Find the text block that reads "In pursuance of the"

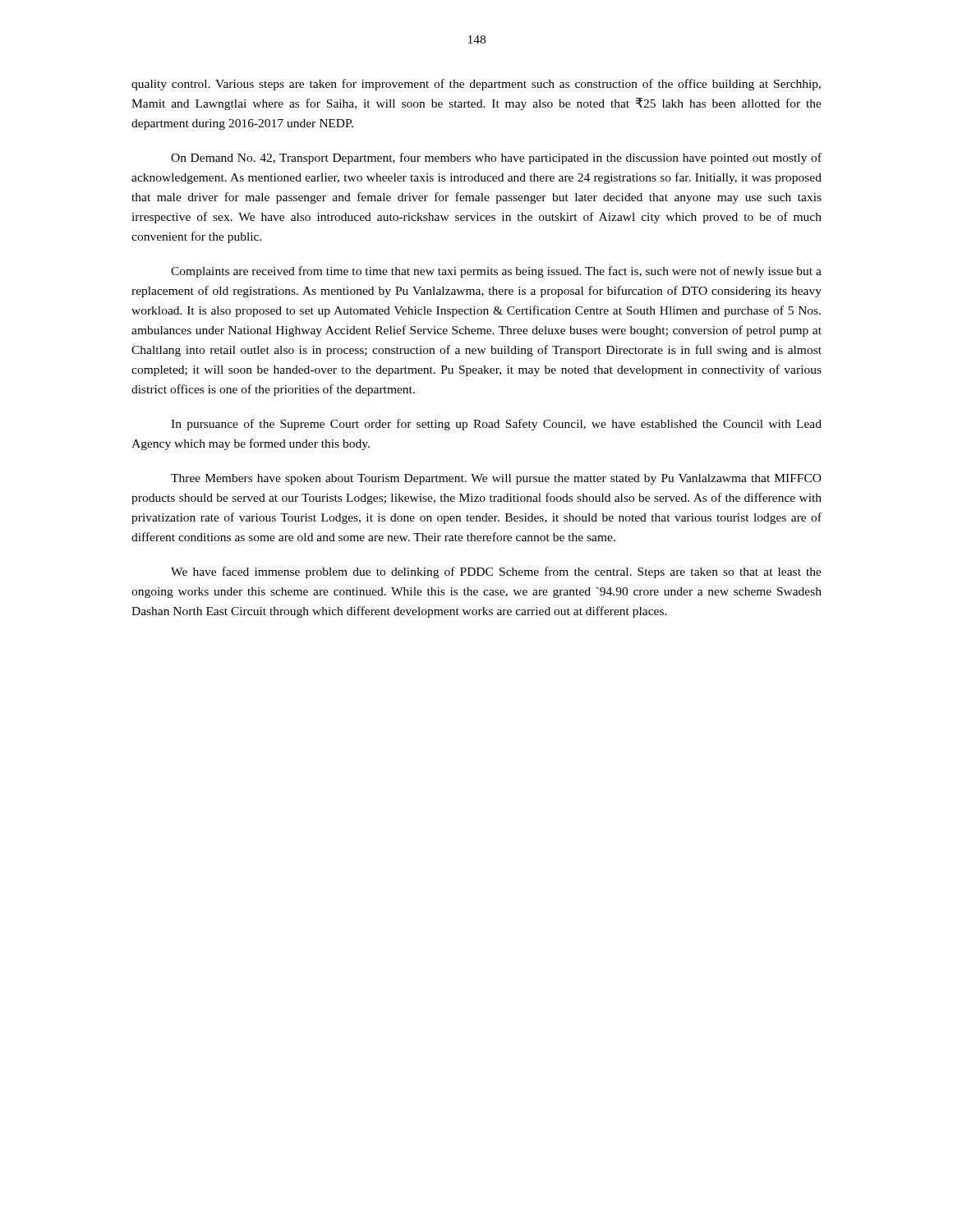(x=476, y=433)
